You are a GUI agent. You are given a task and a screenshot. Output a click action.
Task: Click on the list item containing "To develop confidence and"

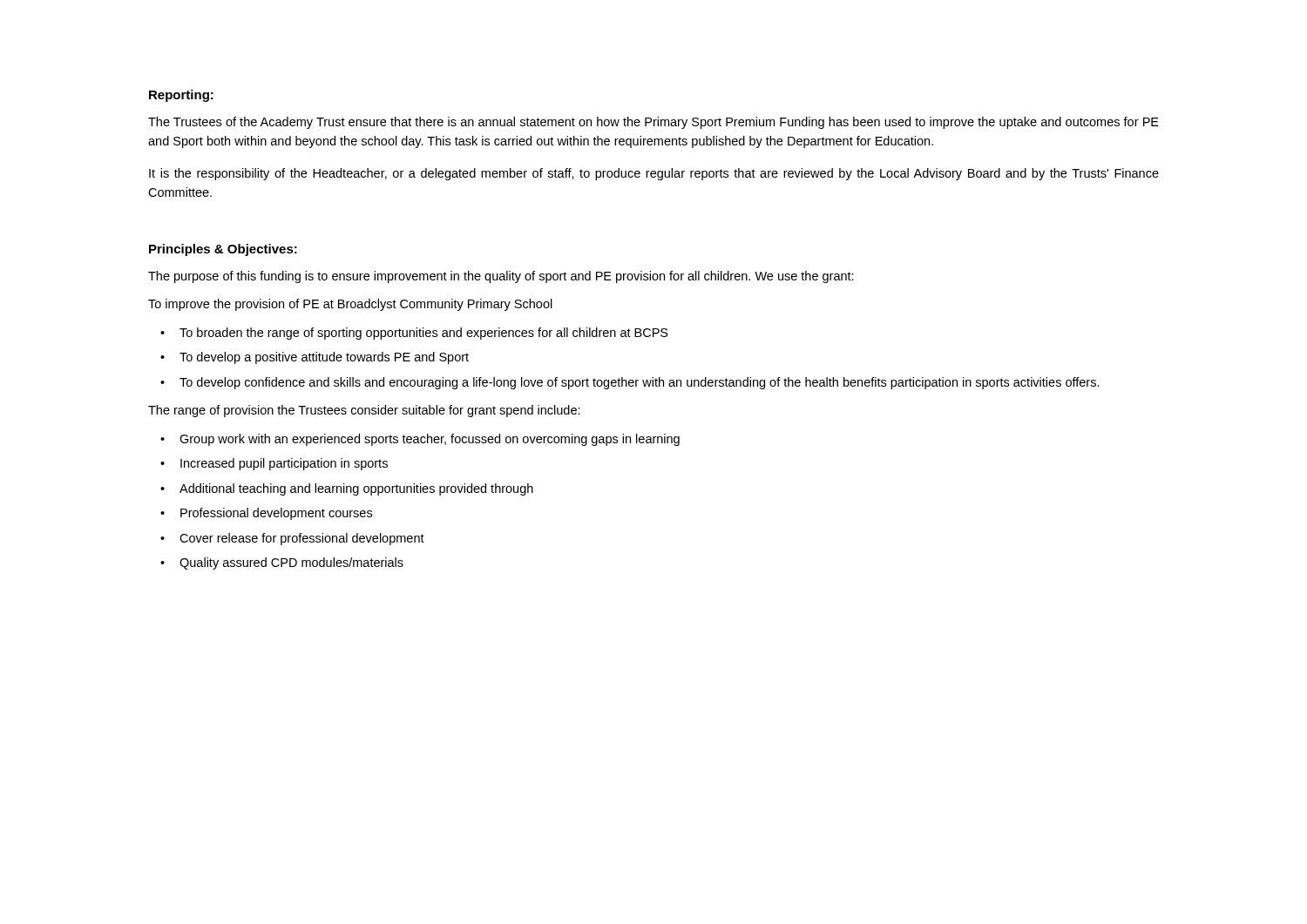tap(640, 382)
